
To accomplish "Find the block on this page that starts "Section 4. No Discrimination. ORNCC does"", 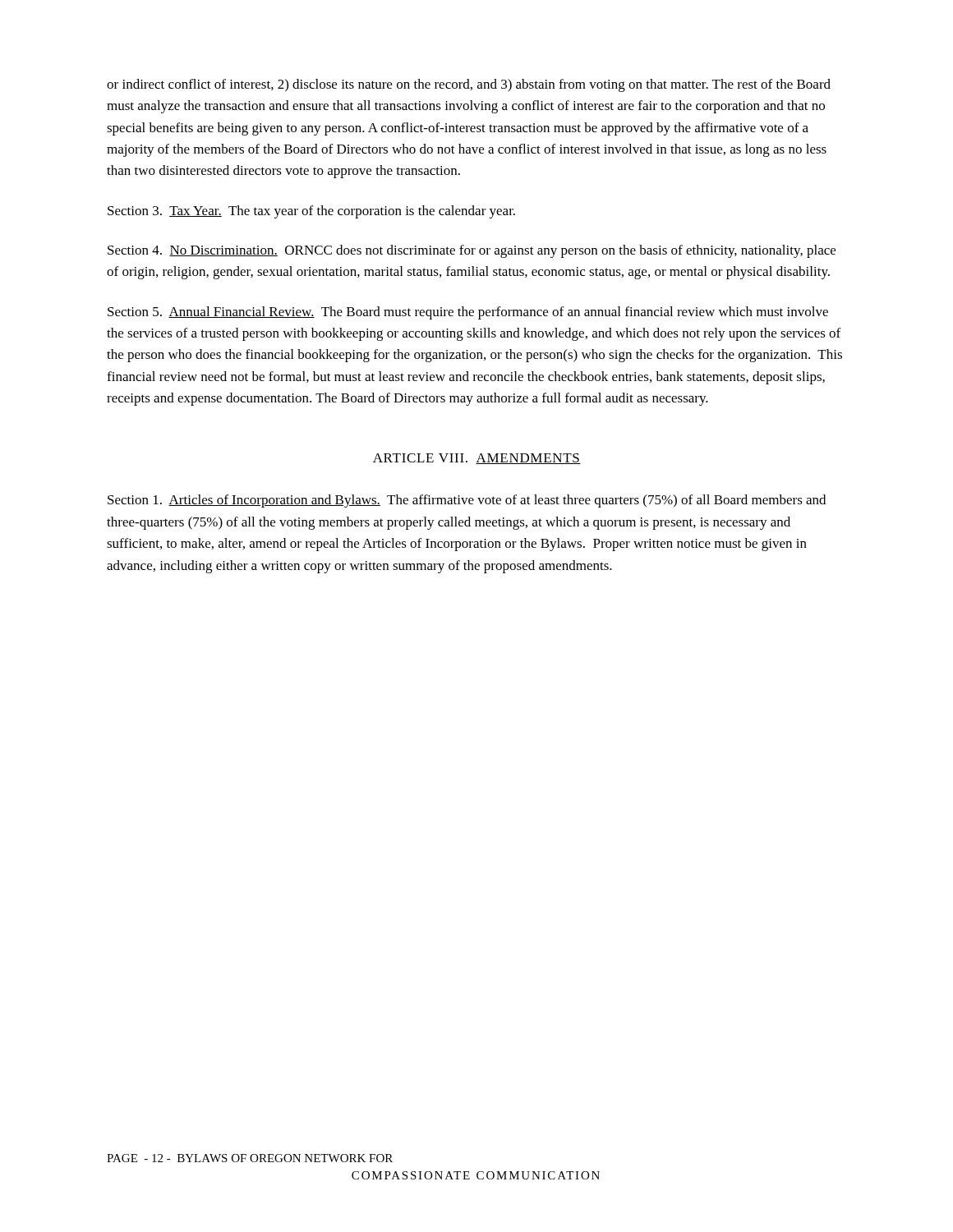I will click(471, 261).
